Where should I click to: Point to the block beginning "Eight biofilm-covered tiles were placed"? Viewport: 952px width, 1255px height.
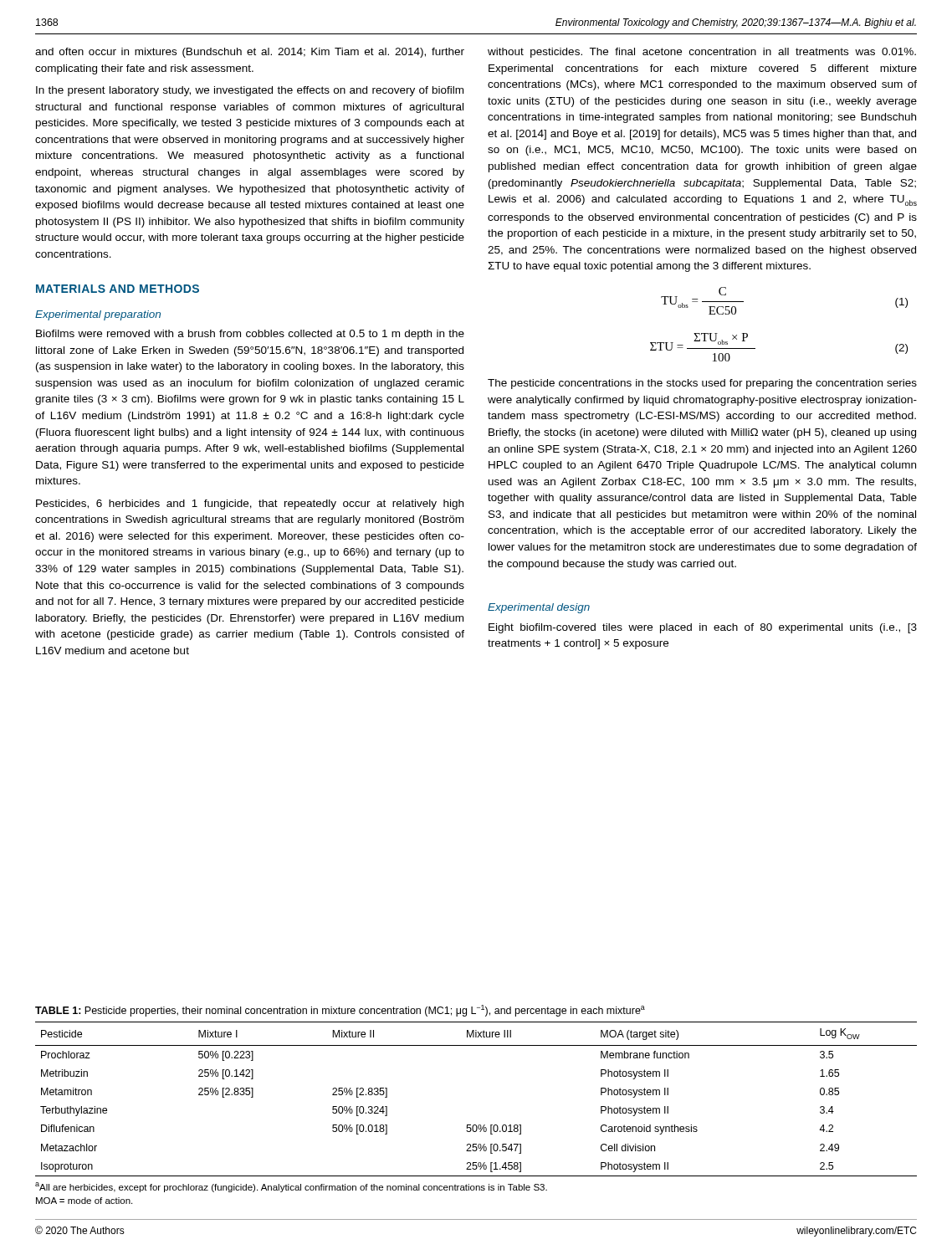tap(702, 635)
